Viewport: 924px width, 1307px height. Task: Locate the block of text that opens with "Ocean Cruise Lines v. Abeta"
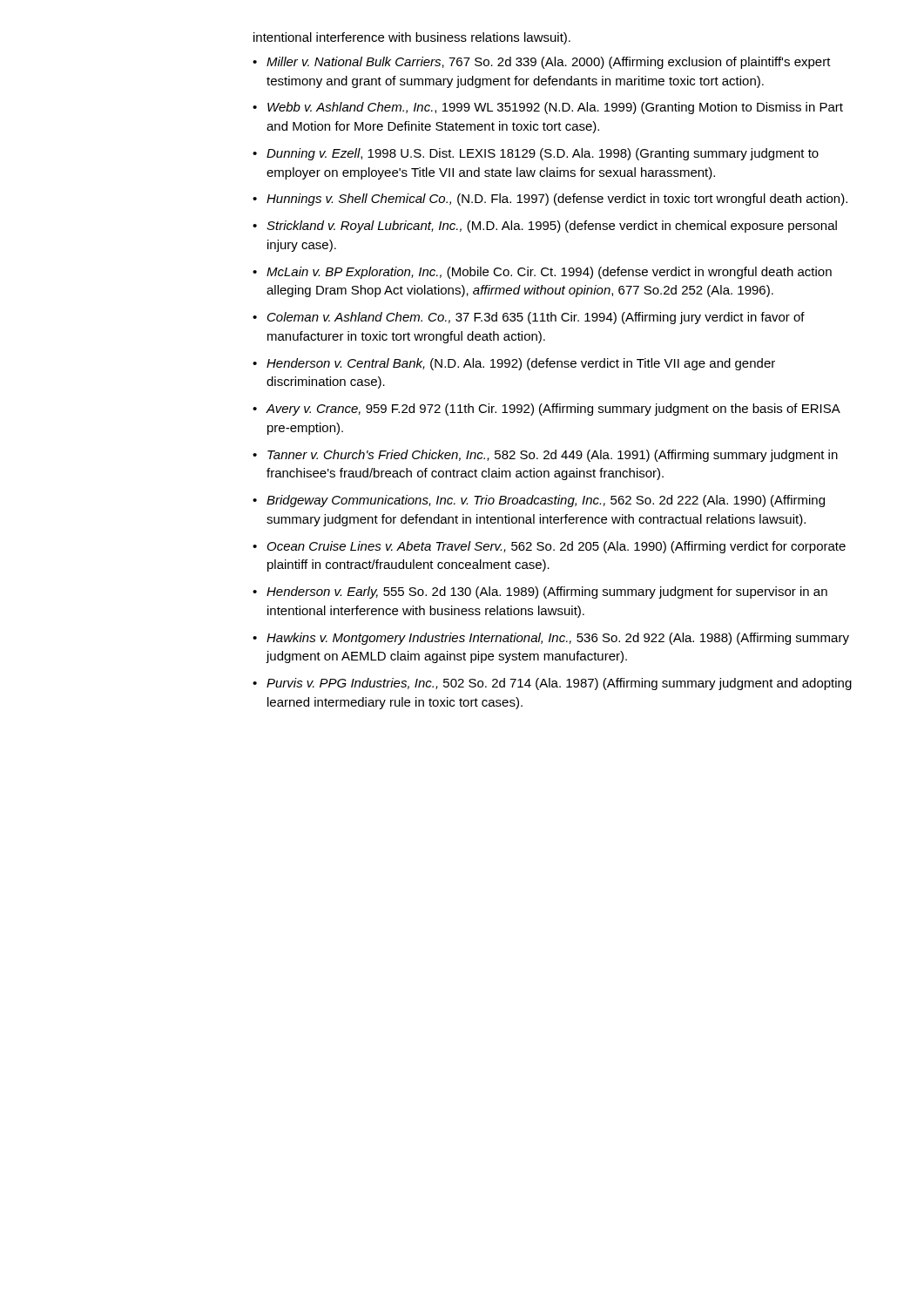(x=556, y=555)
